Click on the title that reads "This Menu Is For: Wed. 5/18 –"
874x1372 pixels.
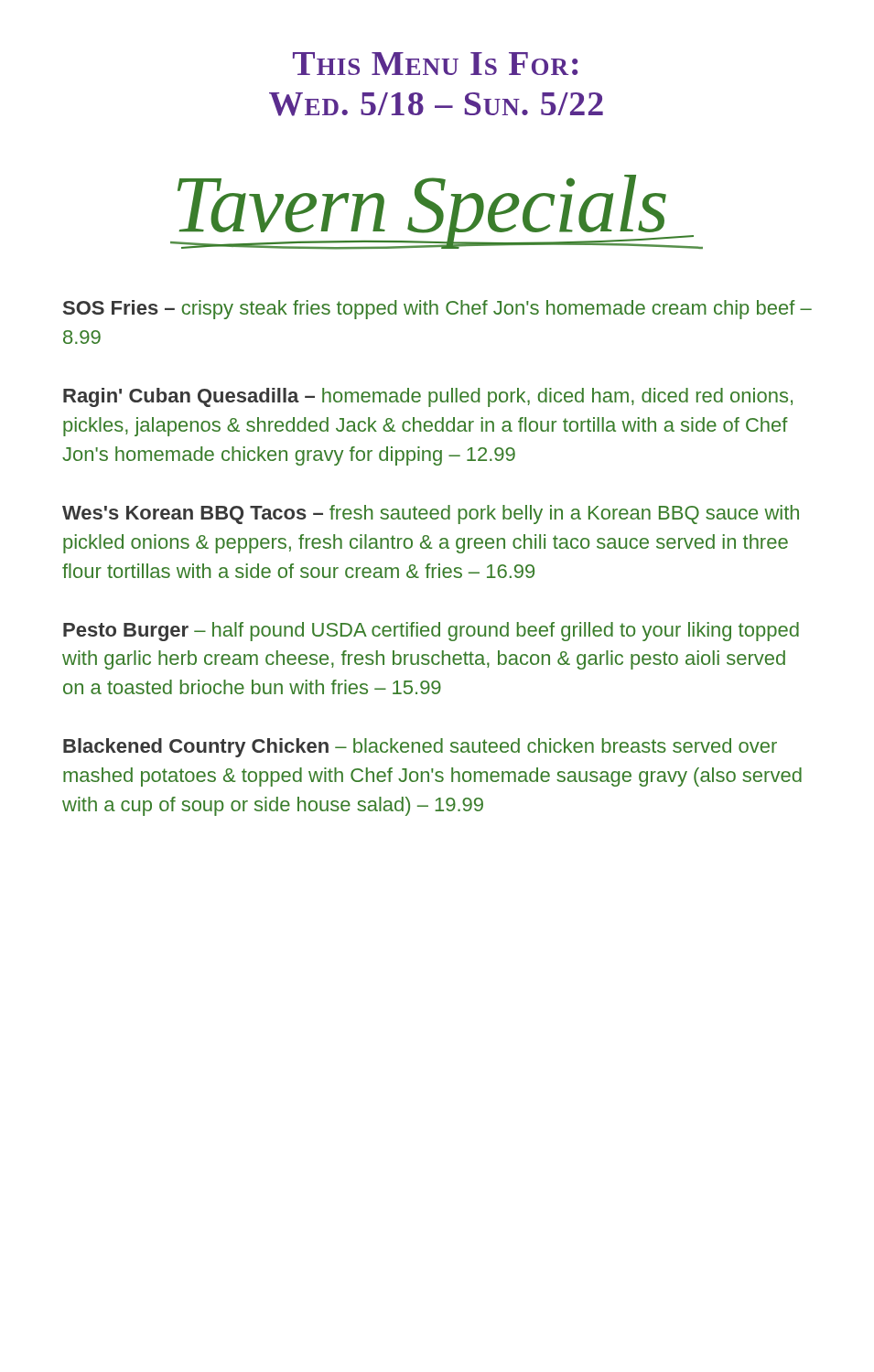pos(437,84)
